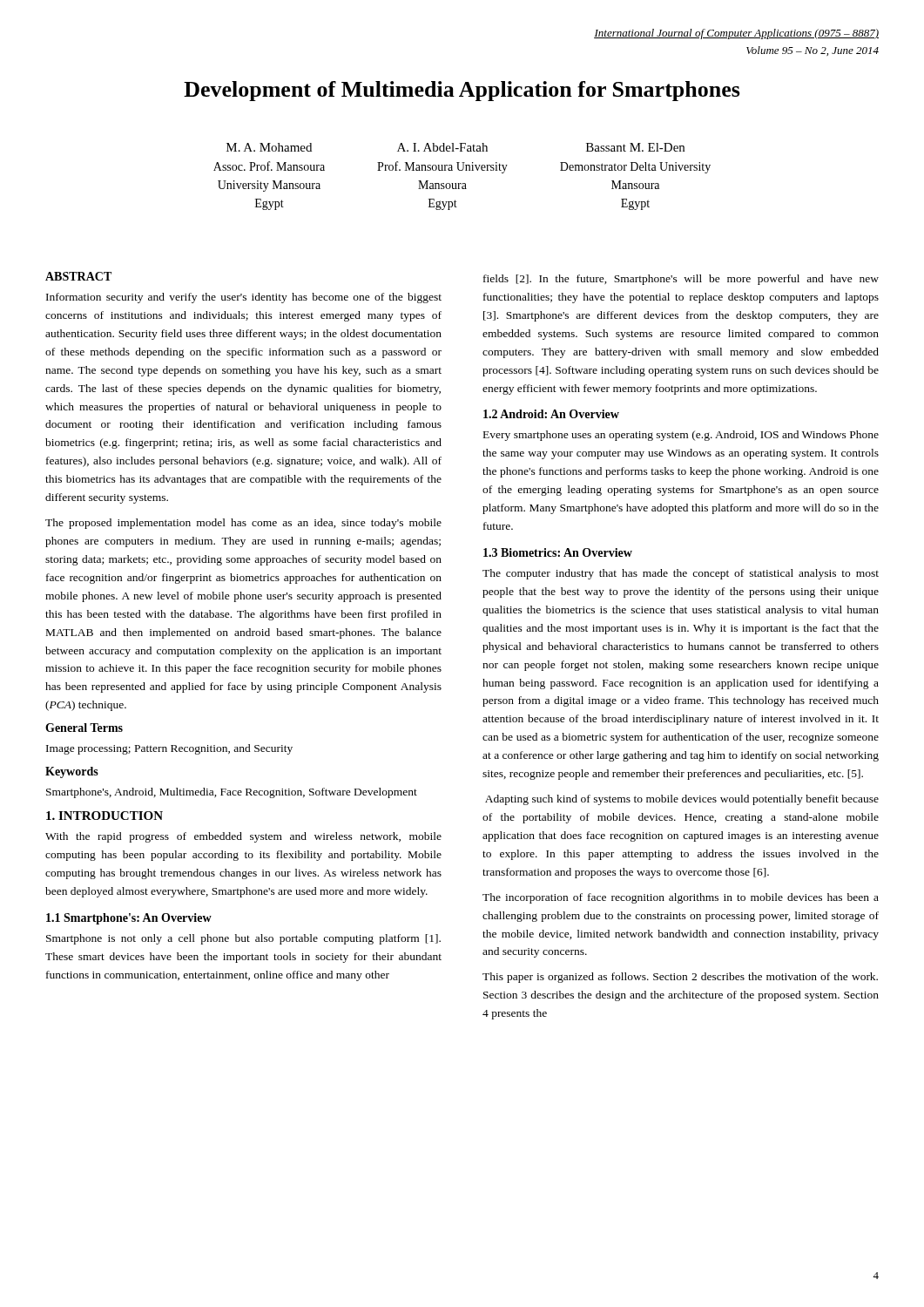
Task: Click the passage that begins "This paper is organized as"
Action: point(681,996)
